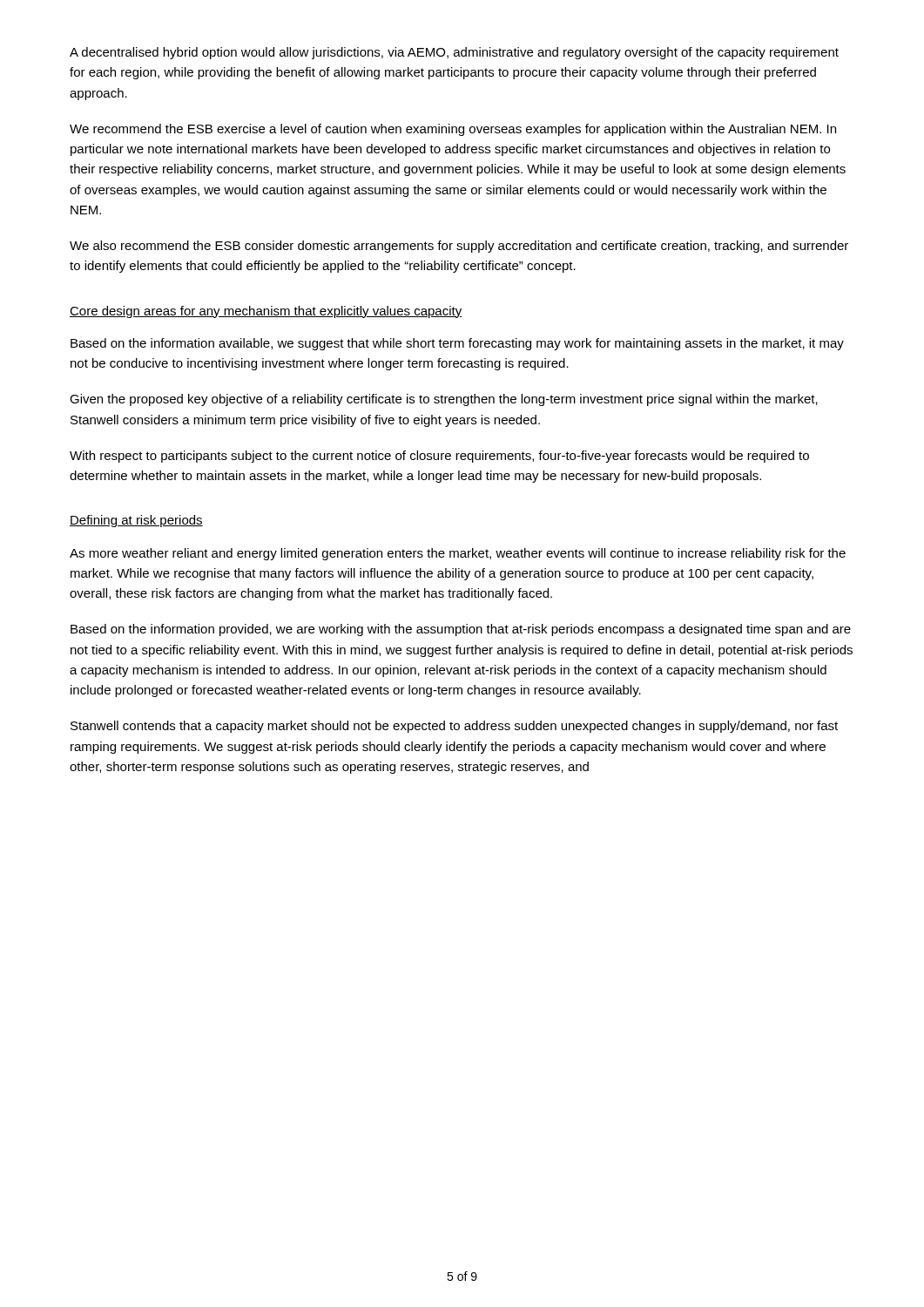The height and width of the screenshot is (1307, 924).
Task: Point to the block beginning "As more weather reliant and energy"
Action: click(x=458, y=573)
